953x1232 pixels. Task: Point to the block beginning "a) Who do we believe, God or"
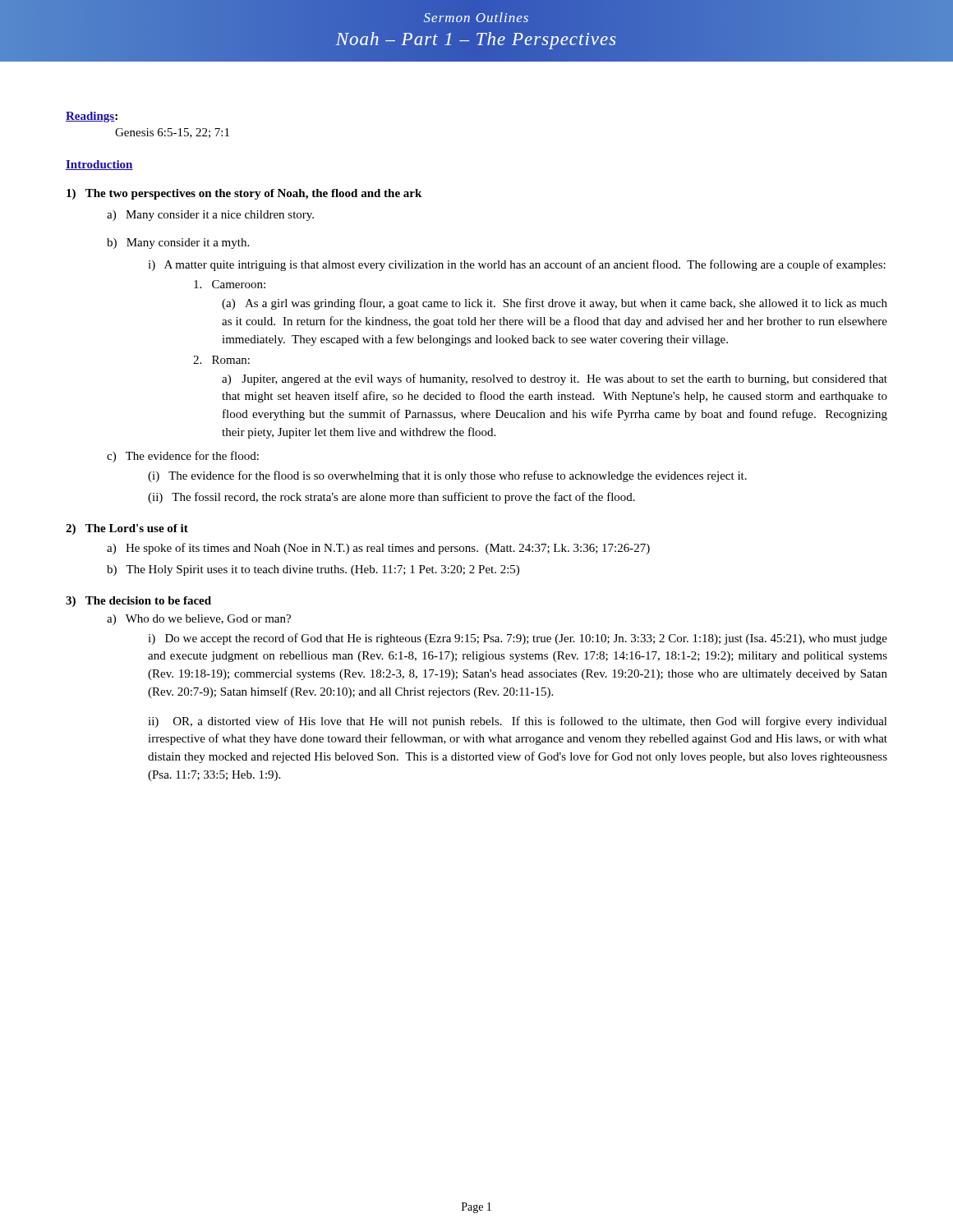coord(199,618)
